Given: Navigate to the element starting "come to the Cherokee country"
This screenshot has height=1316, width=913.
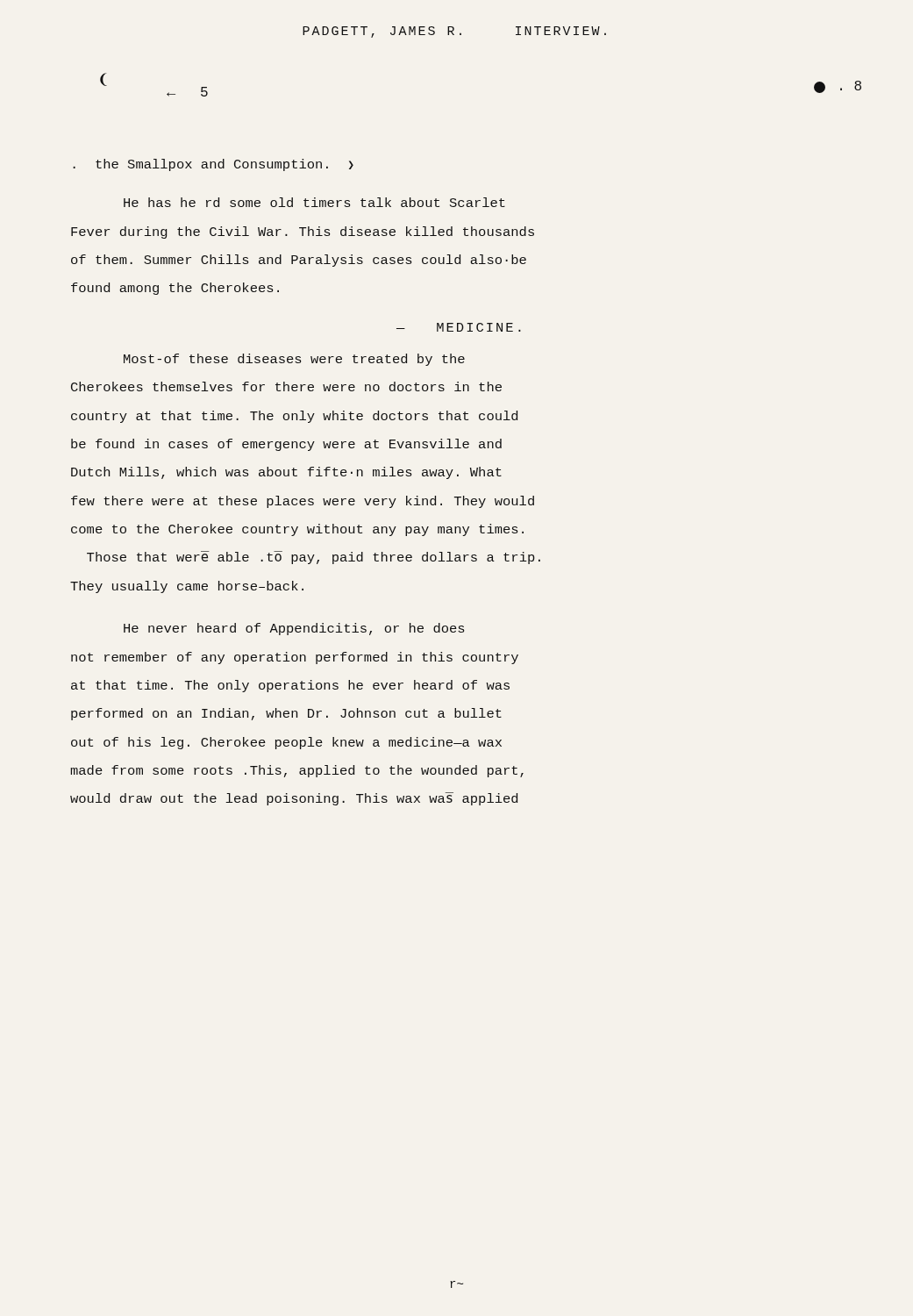Looking at the screenshot, I should pos(299,530).
